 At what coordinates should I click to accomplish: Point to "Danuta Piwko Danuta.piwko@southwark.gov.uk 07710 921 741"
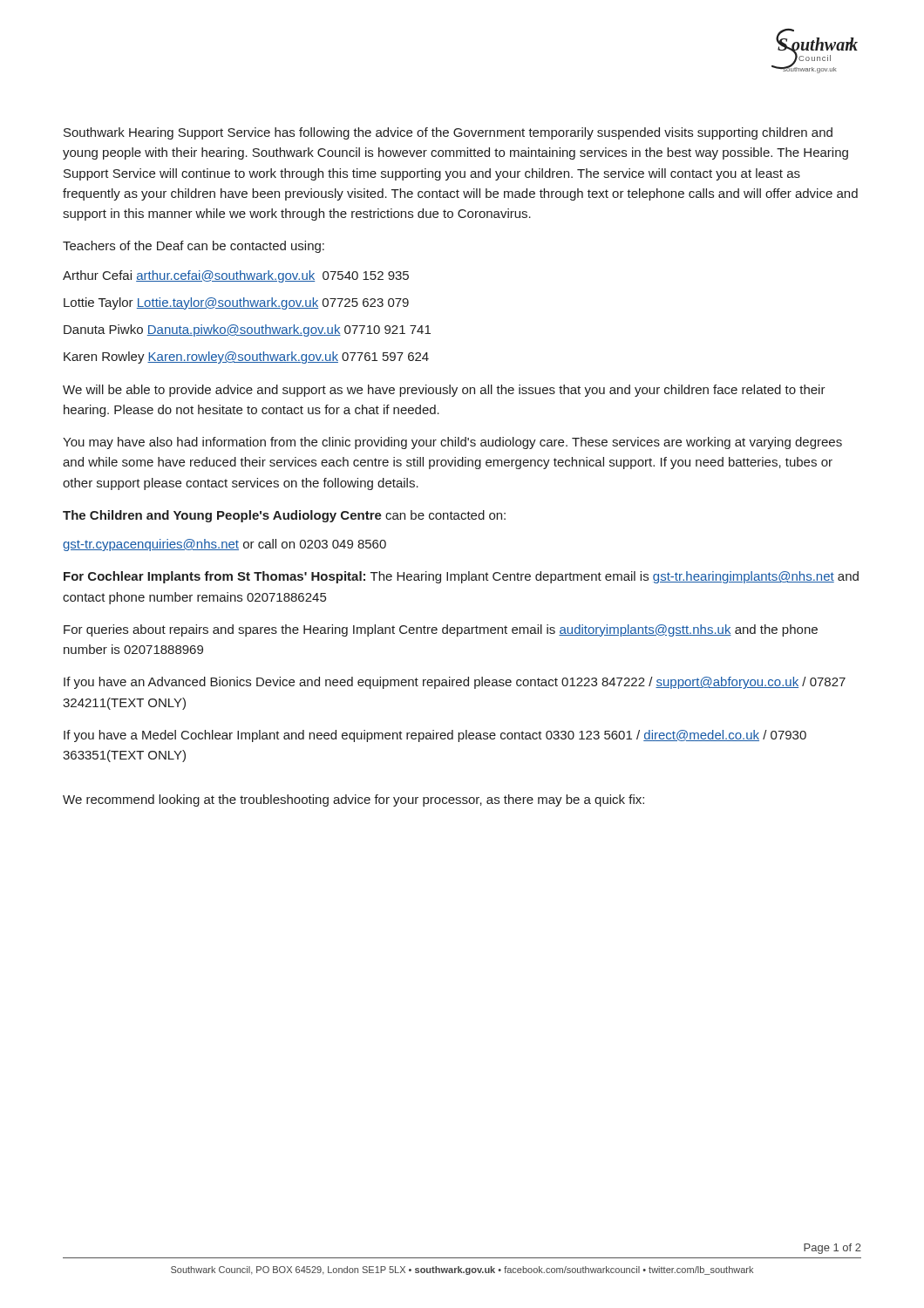click(x=247, y=329)
